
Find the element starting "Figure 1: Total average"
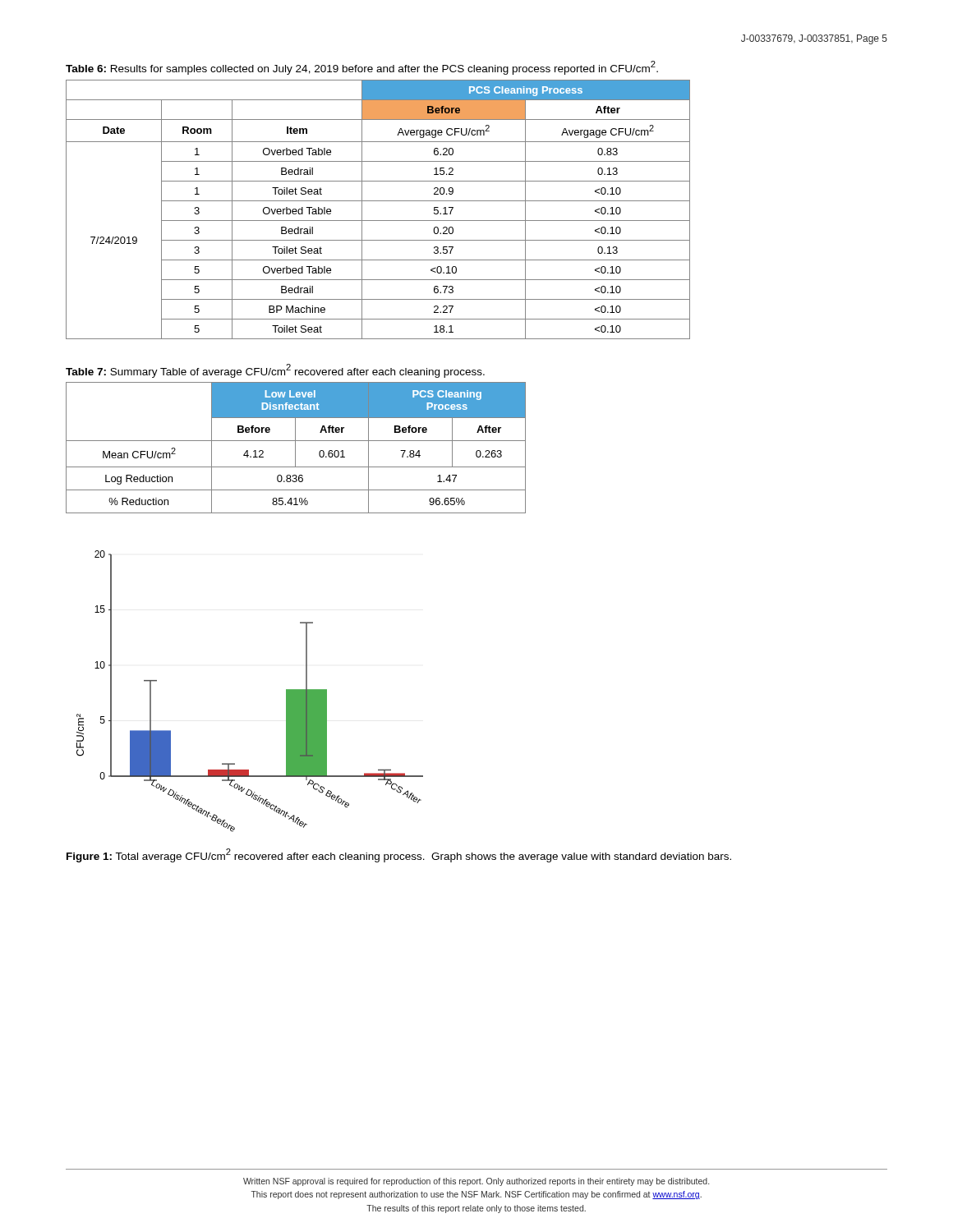(x=399, y=854)
